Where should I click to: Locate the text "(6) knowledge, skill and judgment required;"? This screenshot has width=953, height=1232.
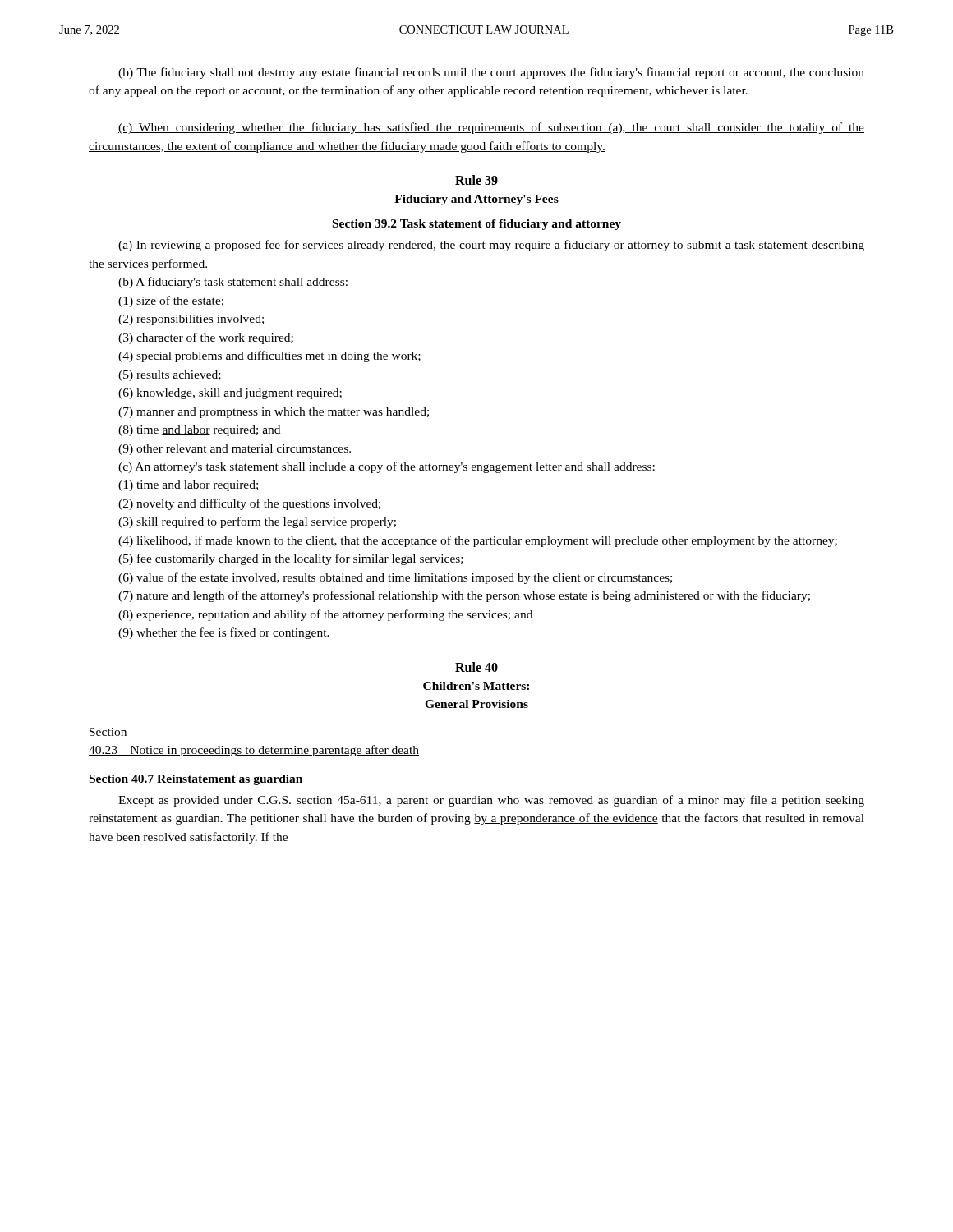pos(230,394)
